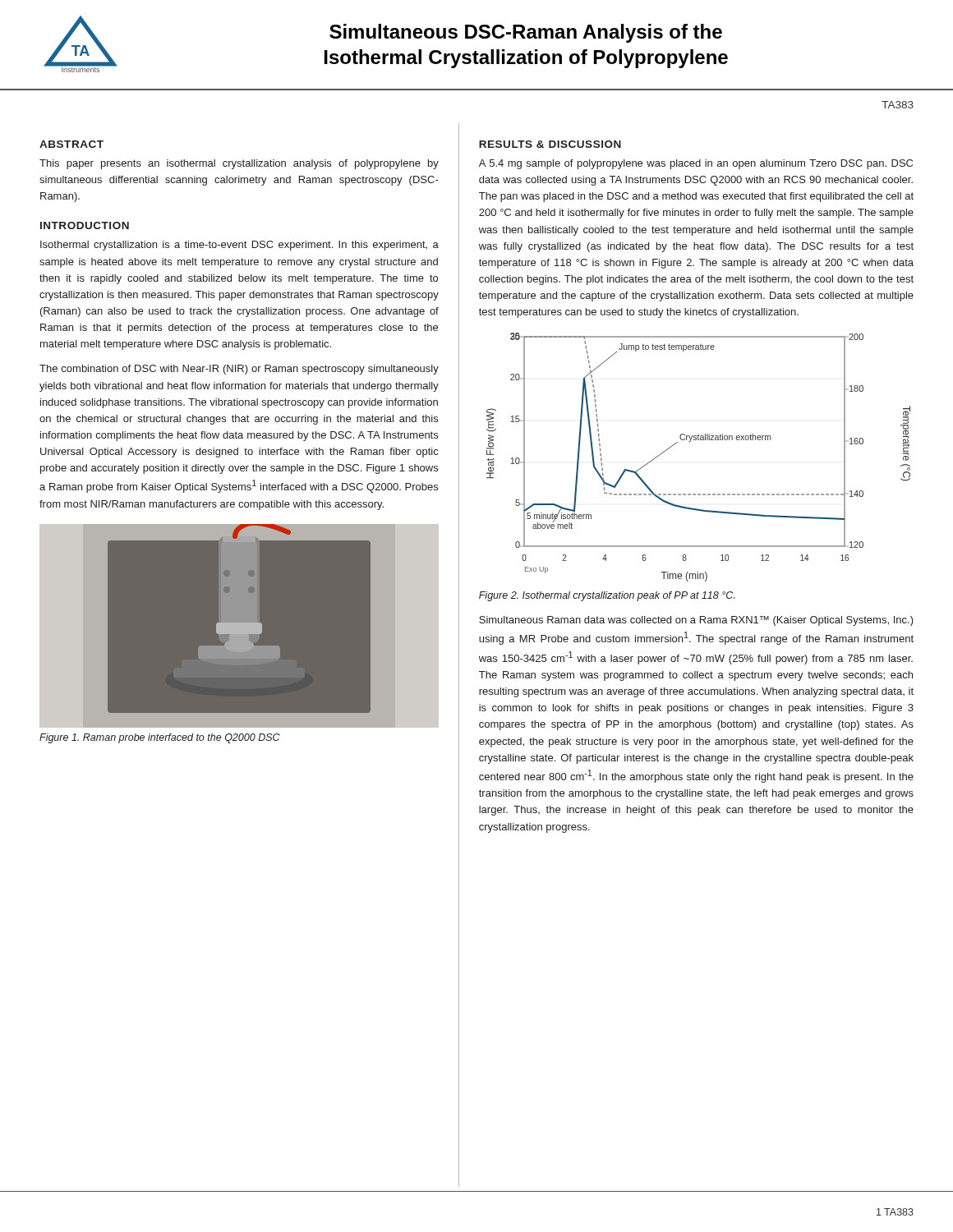Point to the element starting "Figure 1. Raman probe interfaced"
Image resolution: width=953 pixels, height=1232 pixels.
160,738
